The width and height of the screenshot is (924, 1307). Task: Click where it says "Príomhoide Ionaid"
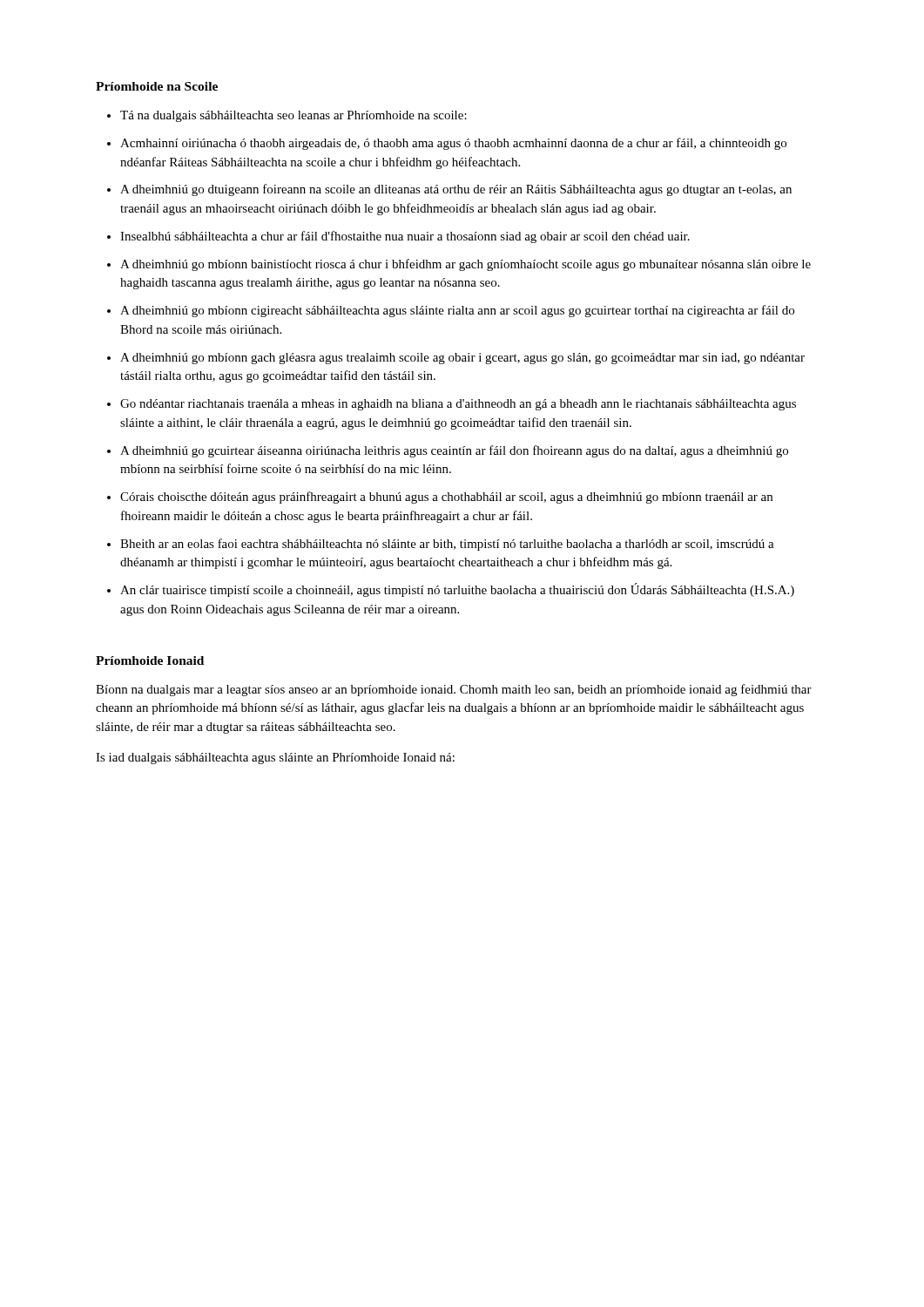tap(150, 660)
